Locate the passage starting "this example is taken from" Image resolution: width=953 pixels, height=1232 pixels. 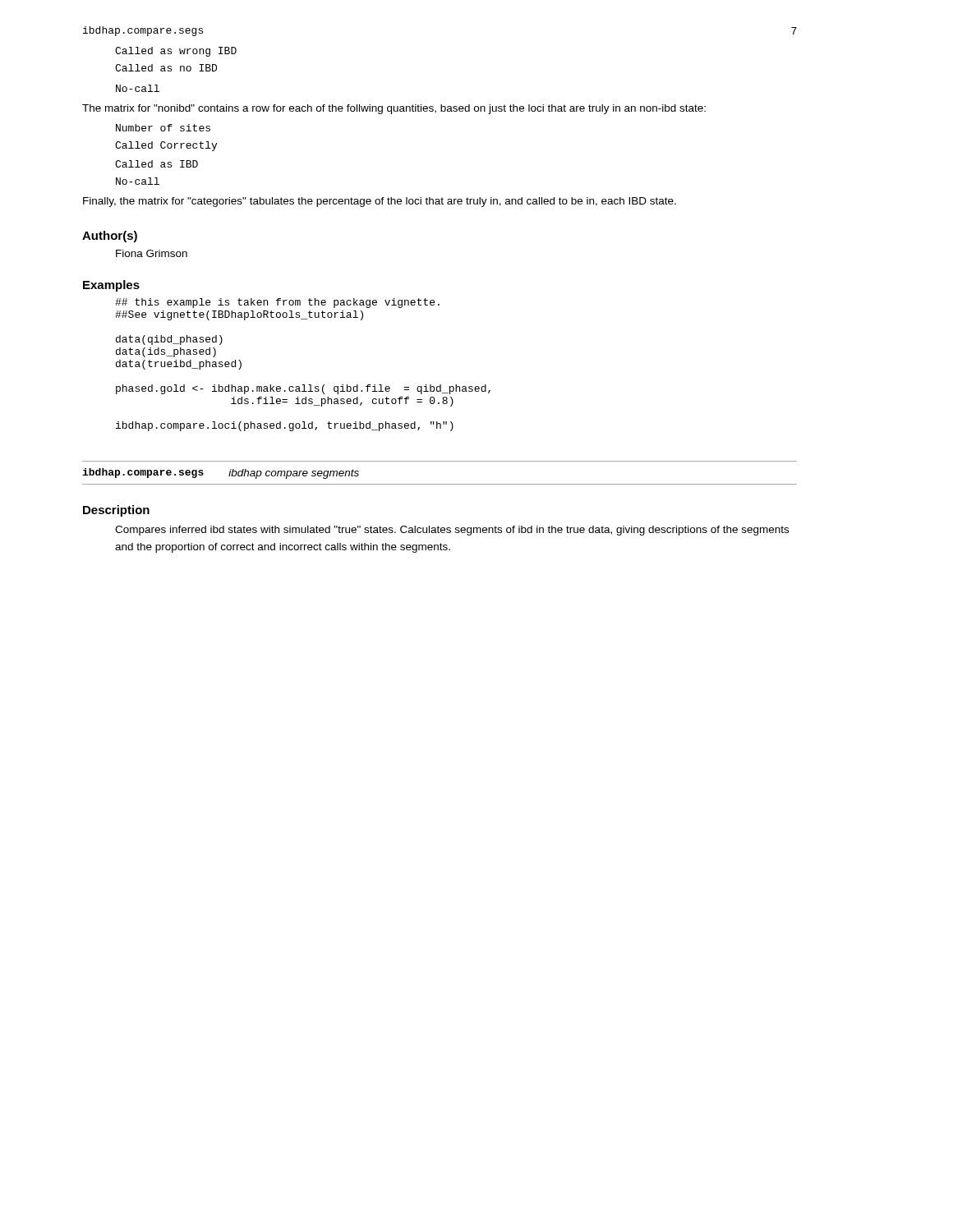point(277,303)
